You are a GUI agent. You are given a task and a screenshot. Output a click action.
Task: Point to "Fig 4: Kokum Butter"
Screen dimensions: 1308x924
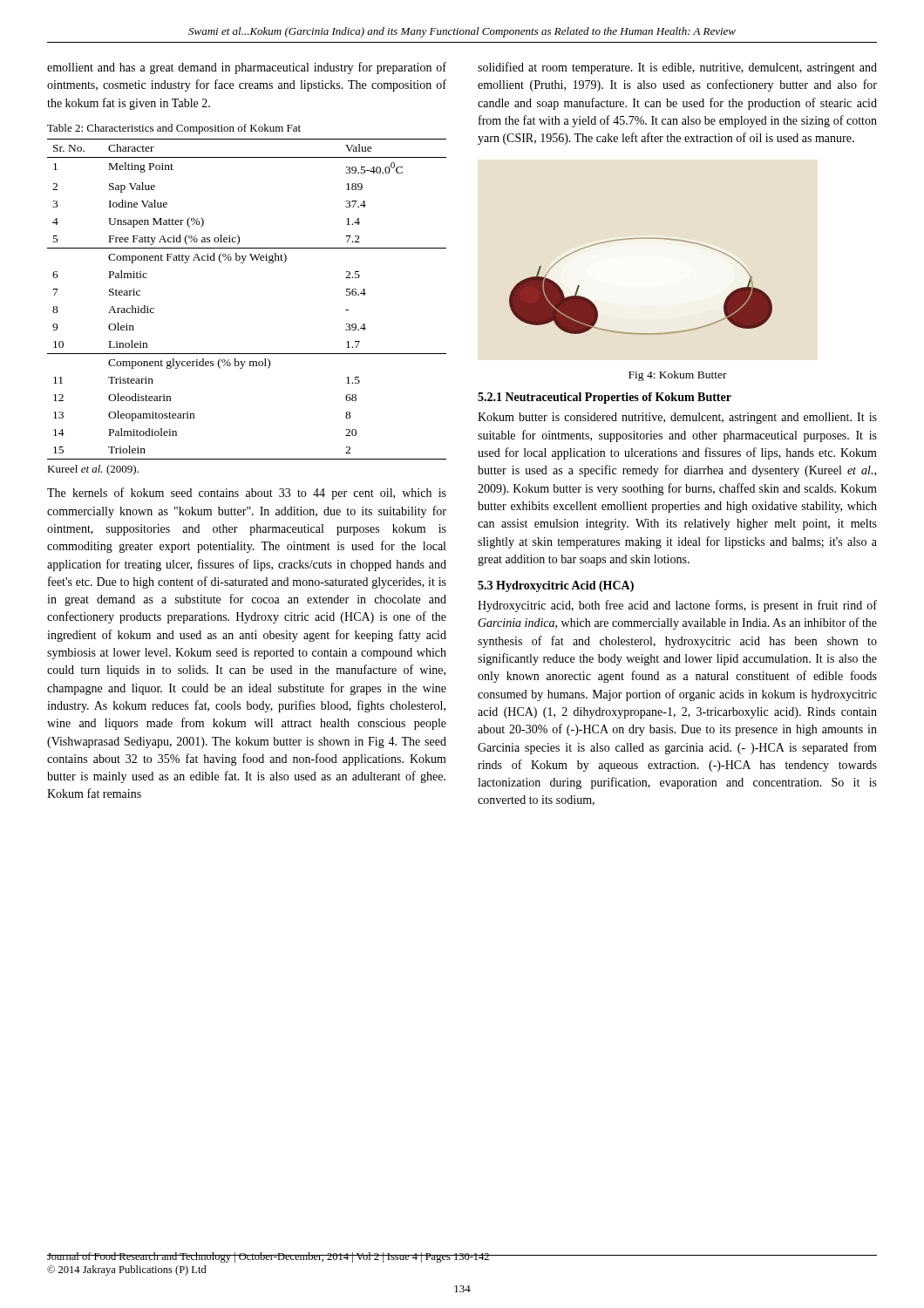coord(677,375)
